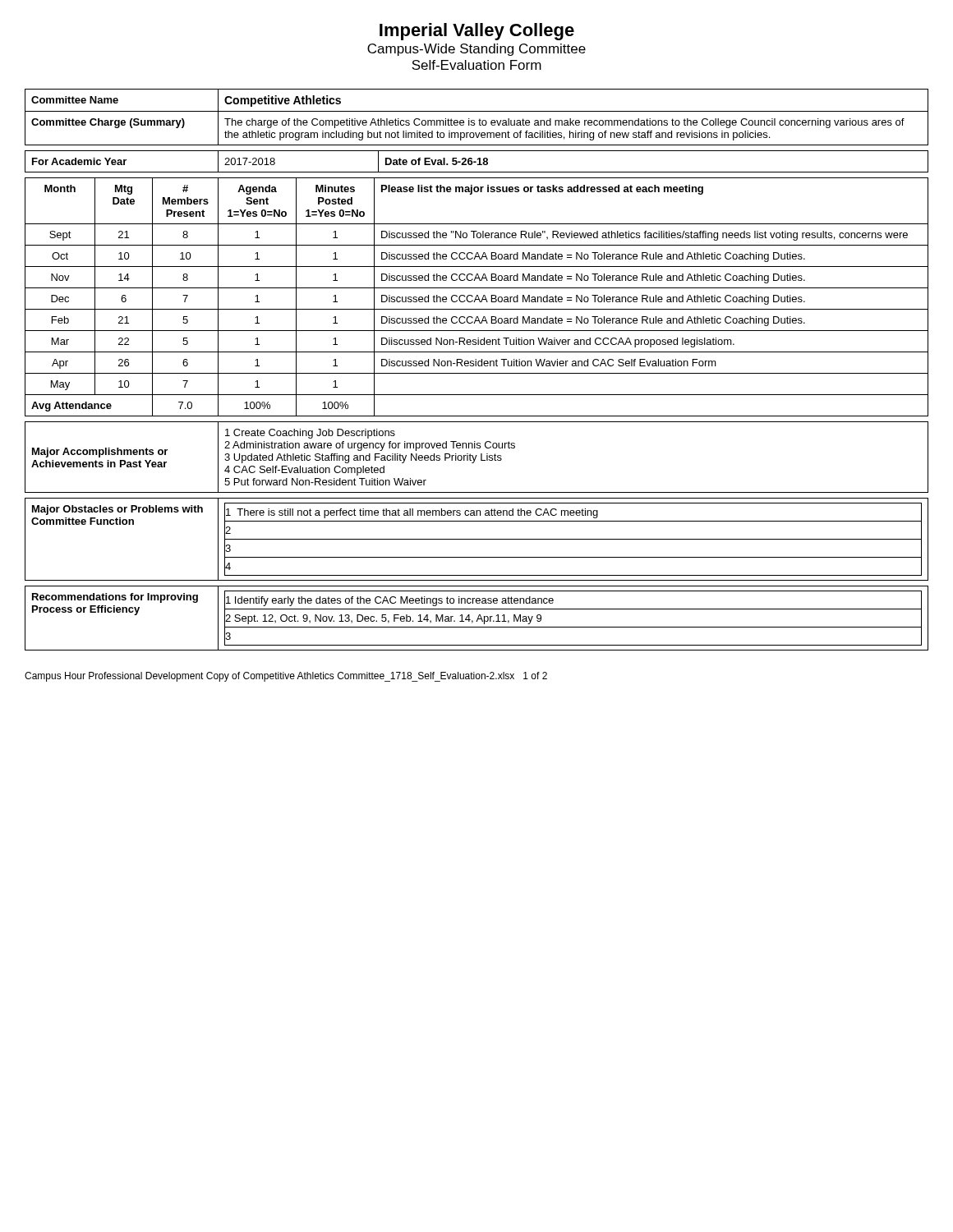Click on the table containing "The charge of the Competitive"
This screenshot has height=1232, width=953.
pyautogui.click(x=476, y=117)
